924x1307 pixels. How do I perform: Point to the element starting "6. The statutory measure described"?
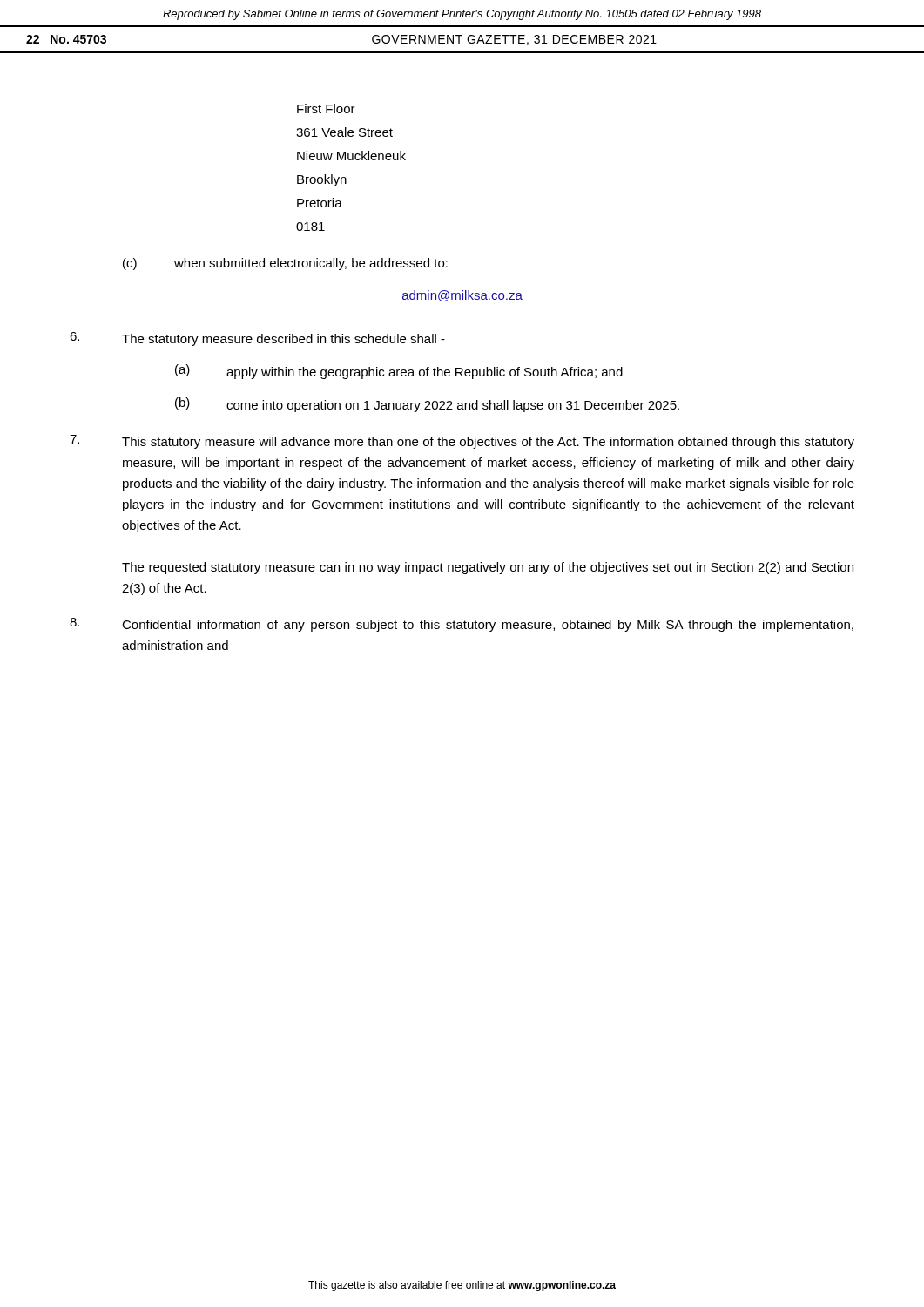tap(257, 339)
